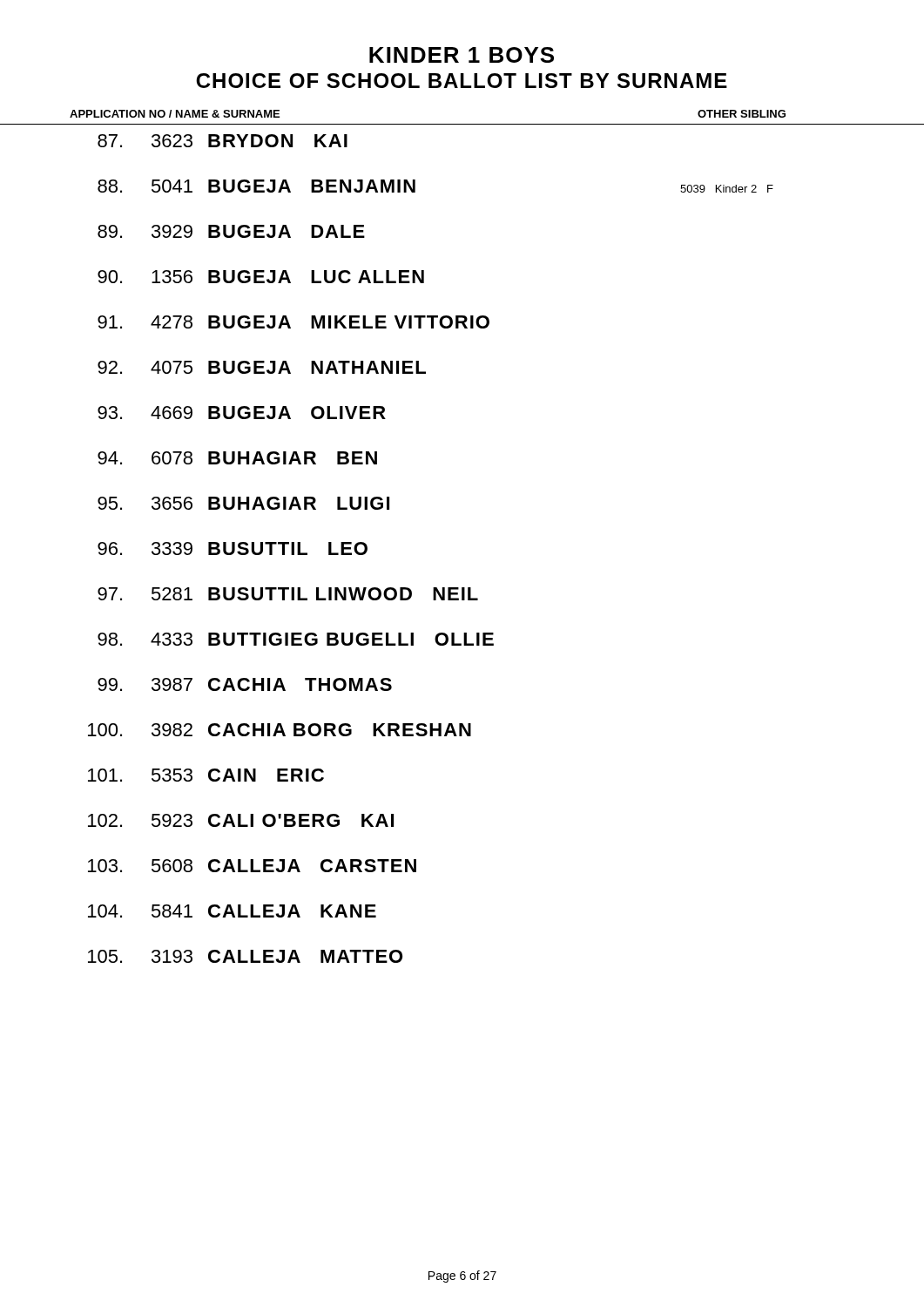Select the section header
Screen dimensions: 1307x924
click(462, 114)
